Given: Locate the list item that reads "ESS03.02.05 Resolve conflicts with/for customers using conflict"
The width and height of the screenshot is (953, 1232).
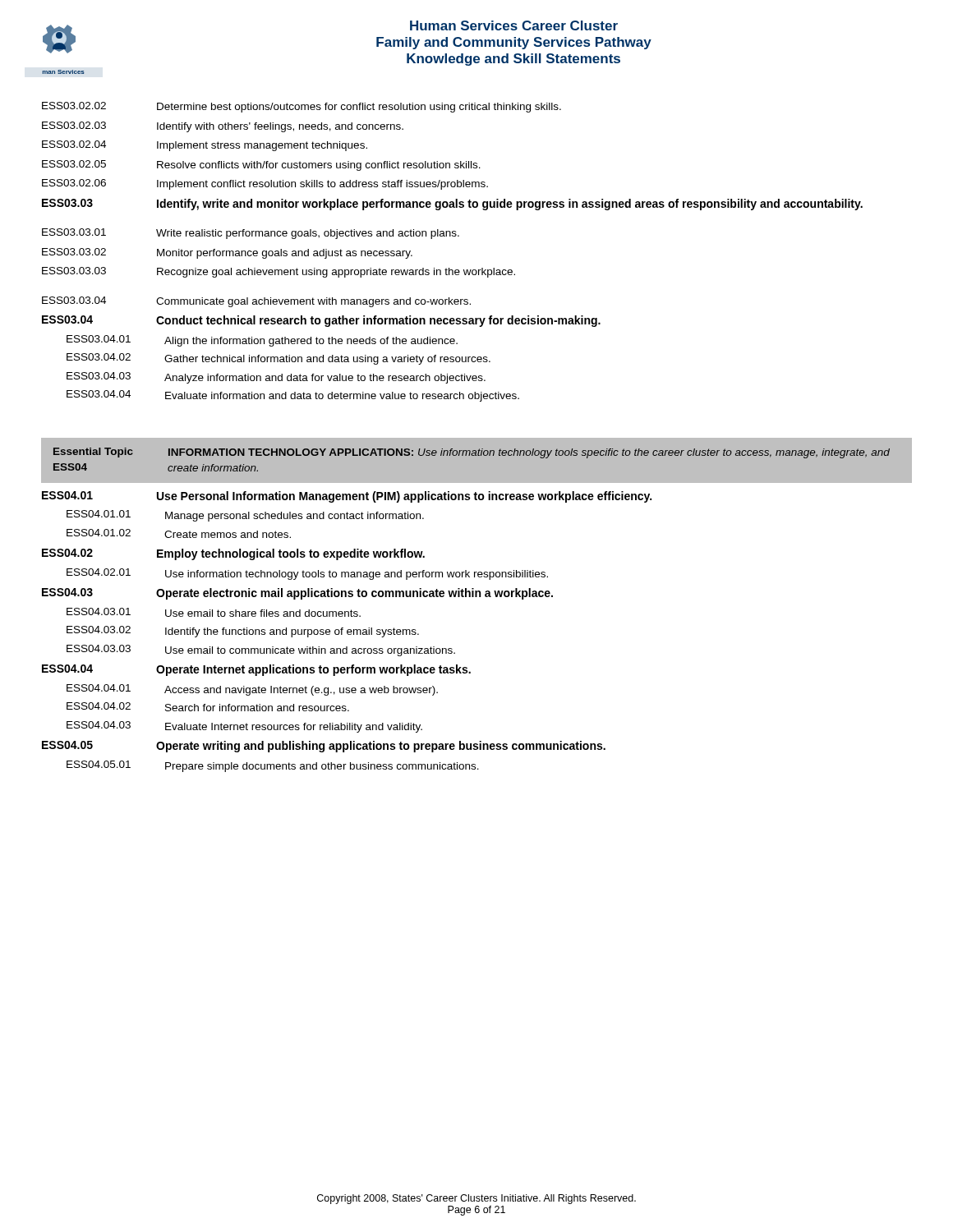Looking at the screenshot, I should pos(476,165).
